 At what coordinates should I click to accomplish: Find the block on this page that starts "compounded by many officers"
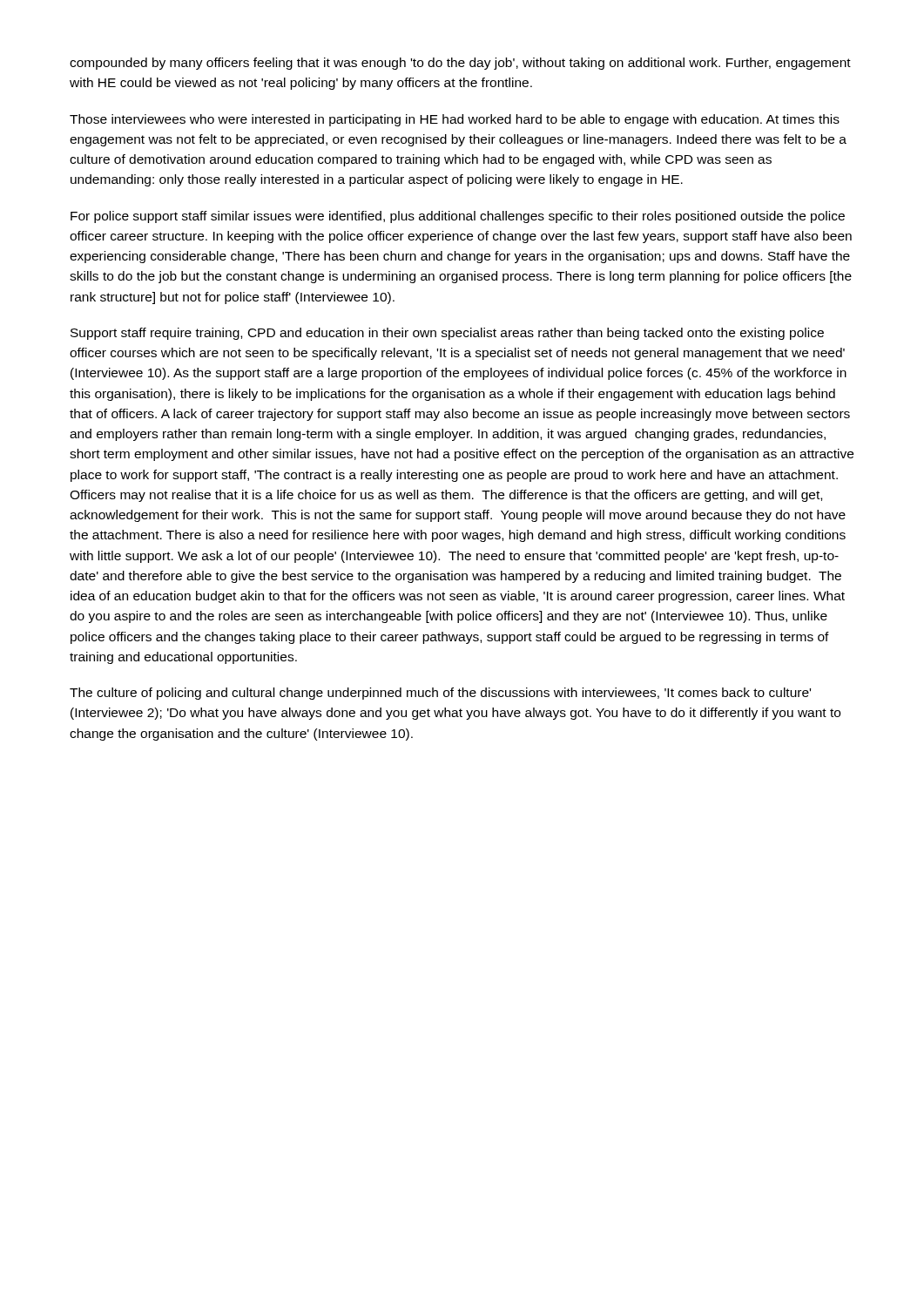[x=460, y=72]
